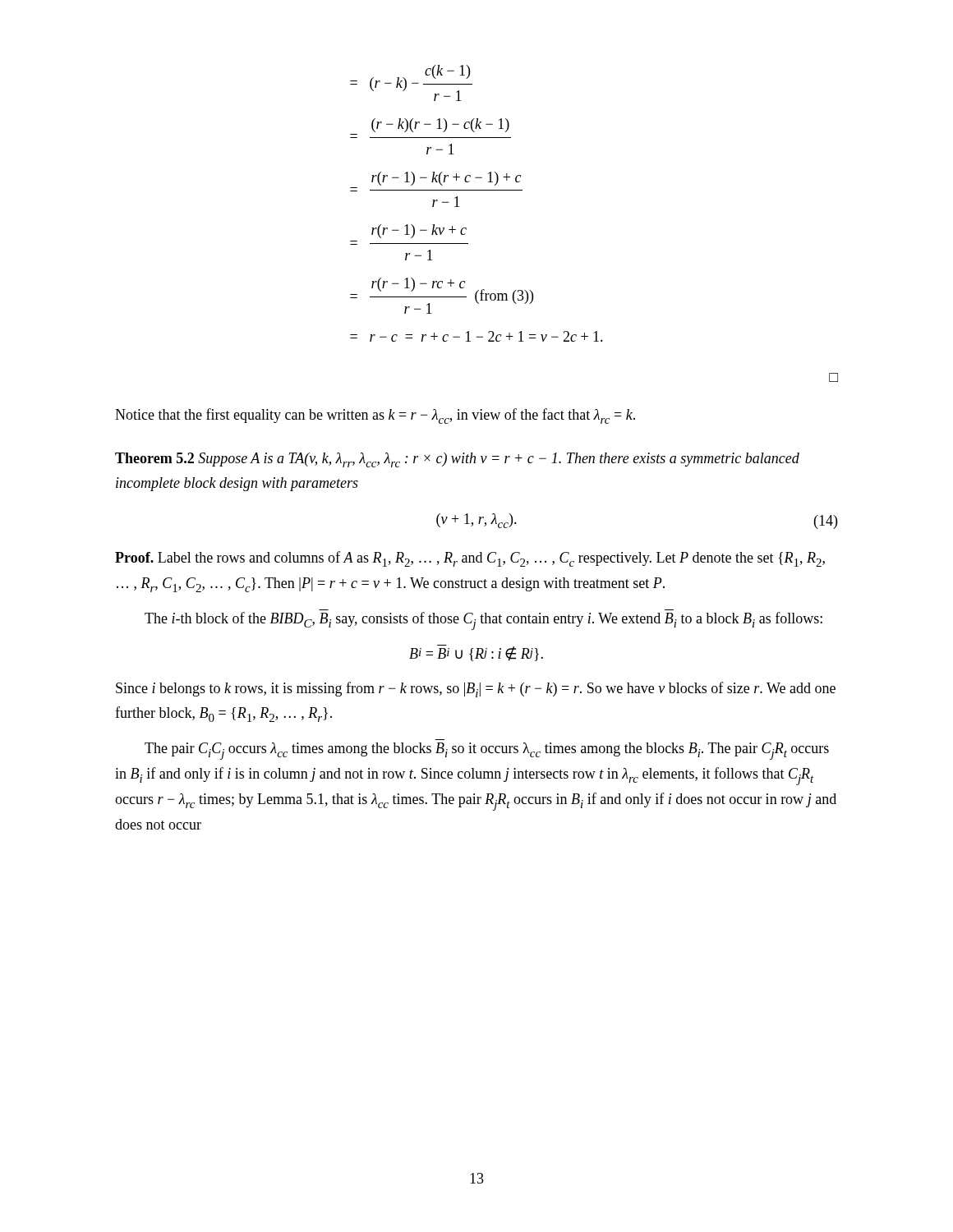The height and width of the screenshot is (1232, 953).
Task: Locate the text block that says "Theorem 5.2 Suppose A is a TA(v, k,"
Action: (476, 471)
